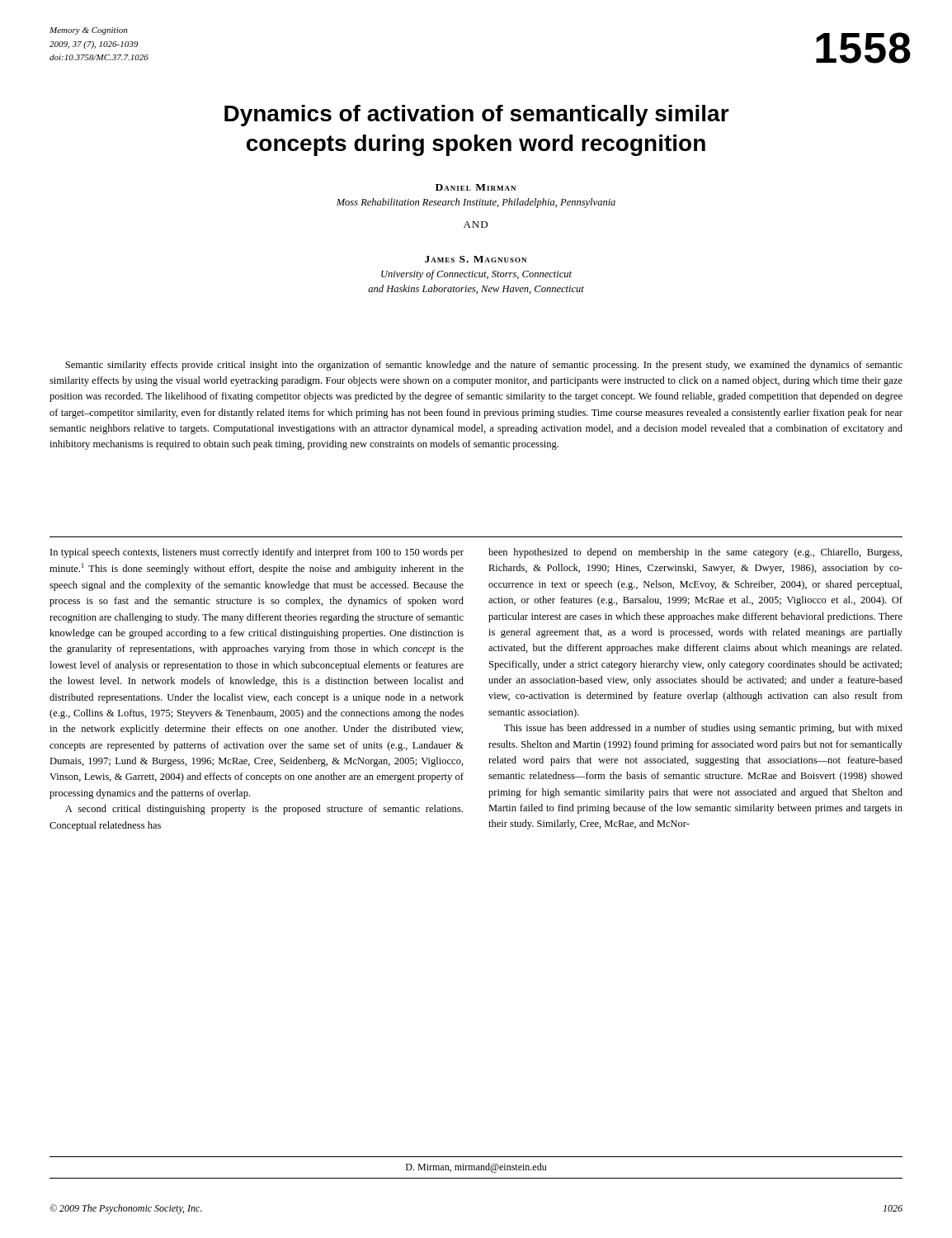Point to the passage starting "Semantic similarity effects provide critical insight"
The image size is (952, 1238).
tap(476, 405)
